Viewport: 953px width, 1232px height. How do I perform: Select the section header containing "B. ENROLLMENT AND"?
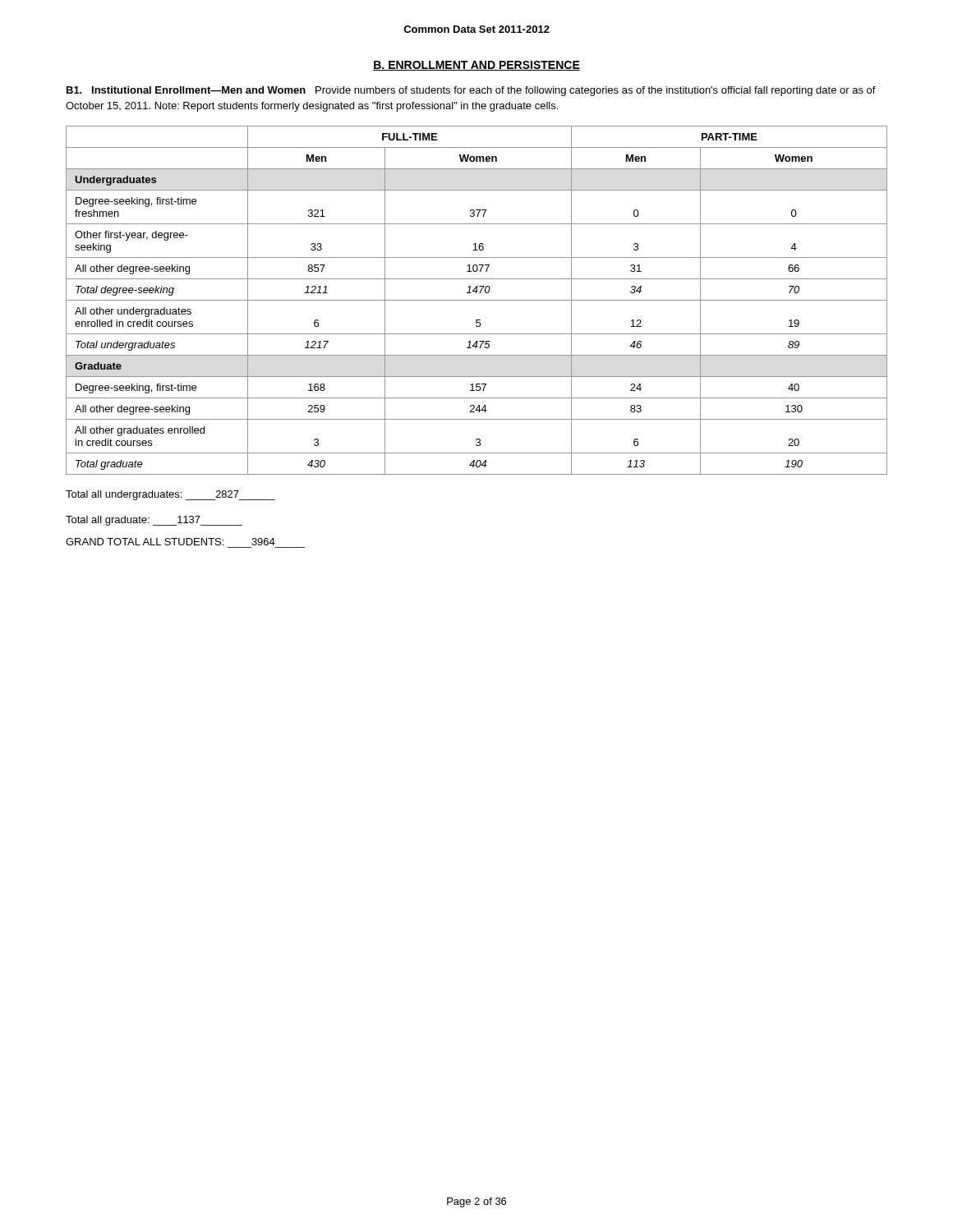pyautogui.click(x=476, y=65)
